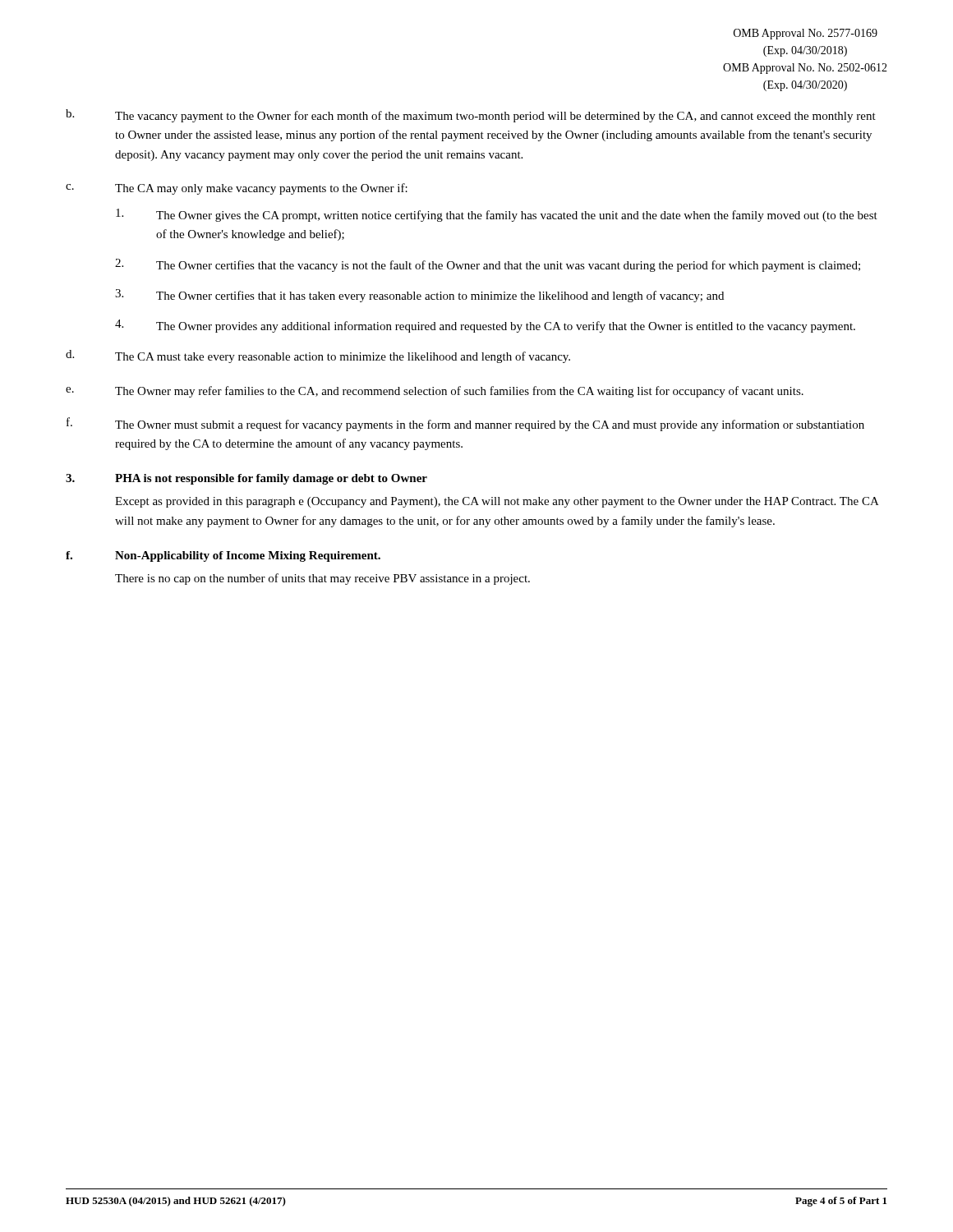This screenshot has height=1232, width=953.
Task: Click on the text starting "4. The Owner provides any additional information required"
Action: tap(501, 327)
